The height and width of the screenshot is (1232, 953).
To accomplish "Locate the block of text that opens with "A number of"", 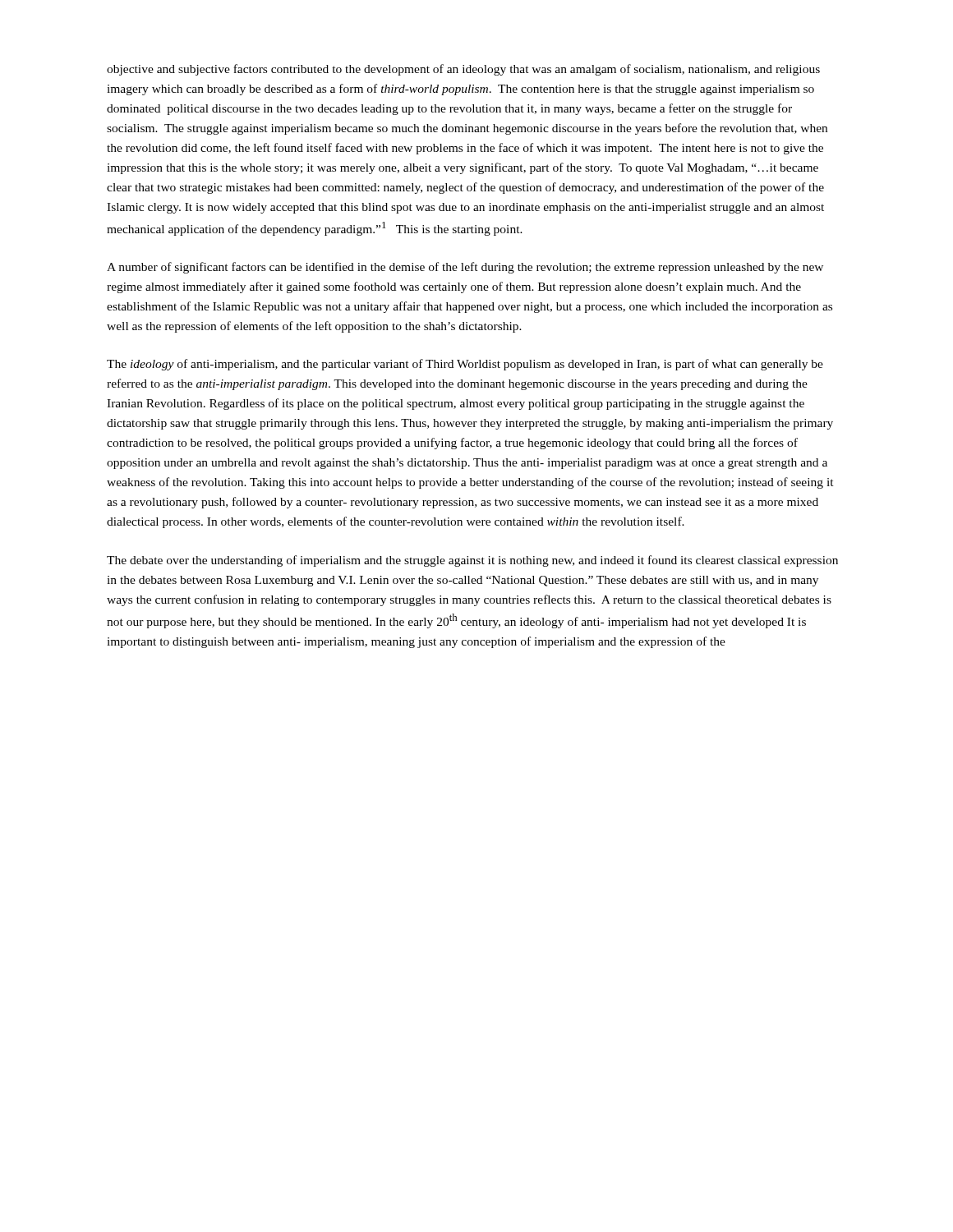I will click(x=470, y=296).
